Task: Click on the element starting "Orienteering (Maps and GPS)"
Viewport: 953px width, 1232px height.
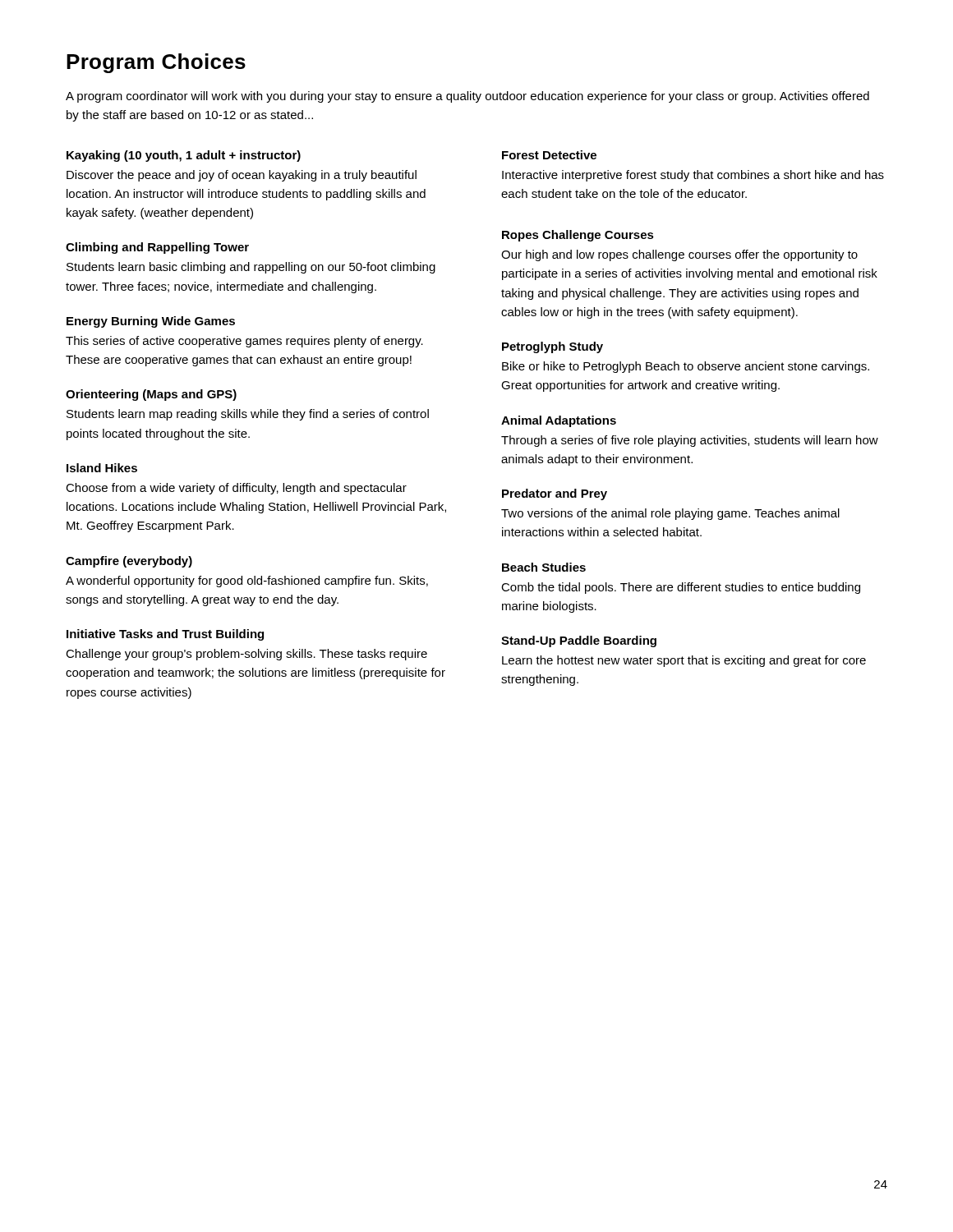Action: [151, 394]
